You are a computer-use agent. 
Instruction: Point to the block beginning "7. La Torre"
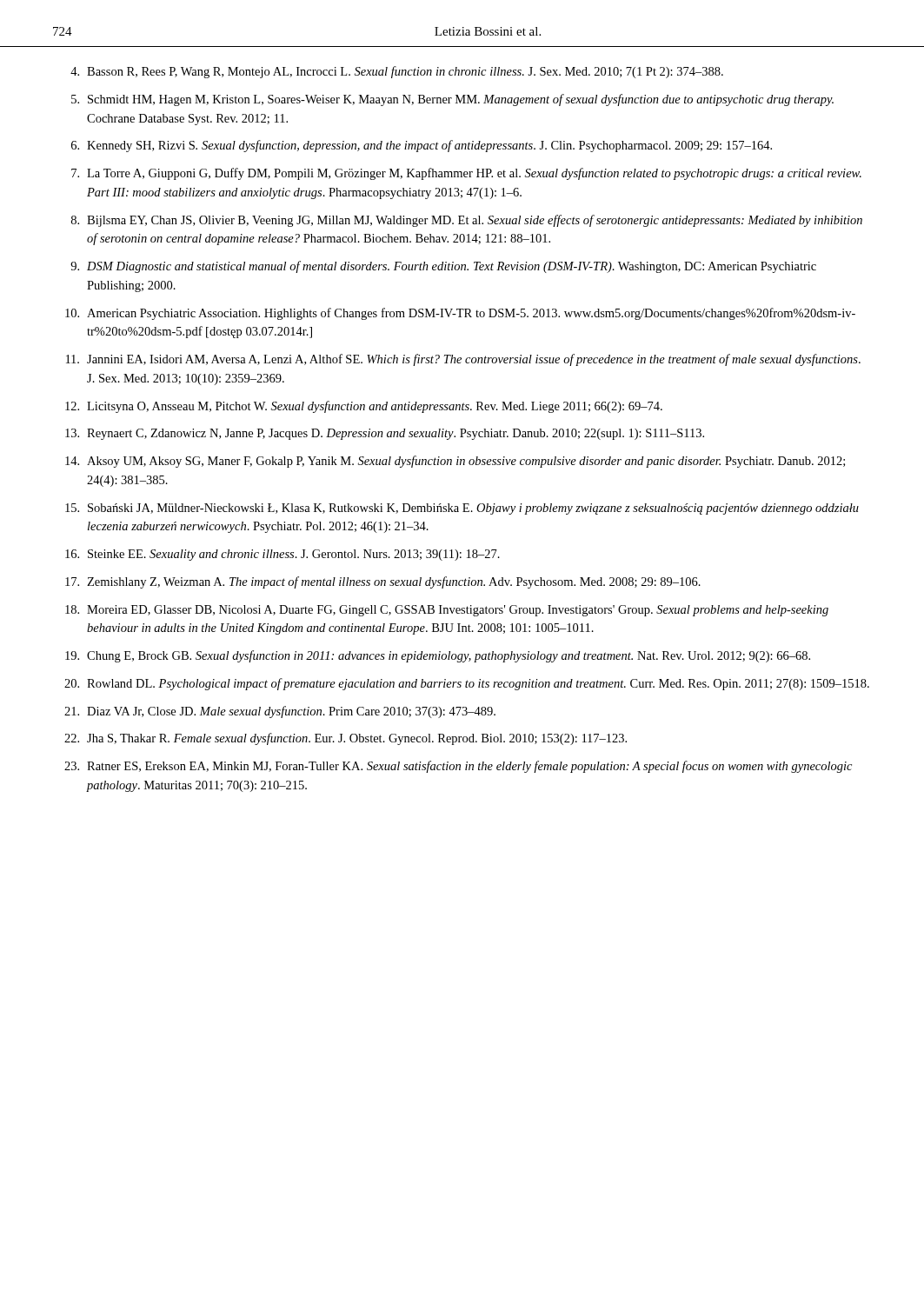click(462, 183)
